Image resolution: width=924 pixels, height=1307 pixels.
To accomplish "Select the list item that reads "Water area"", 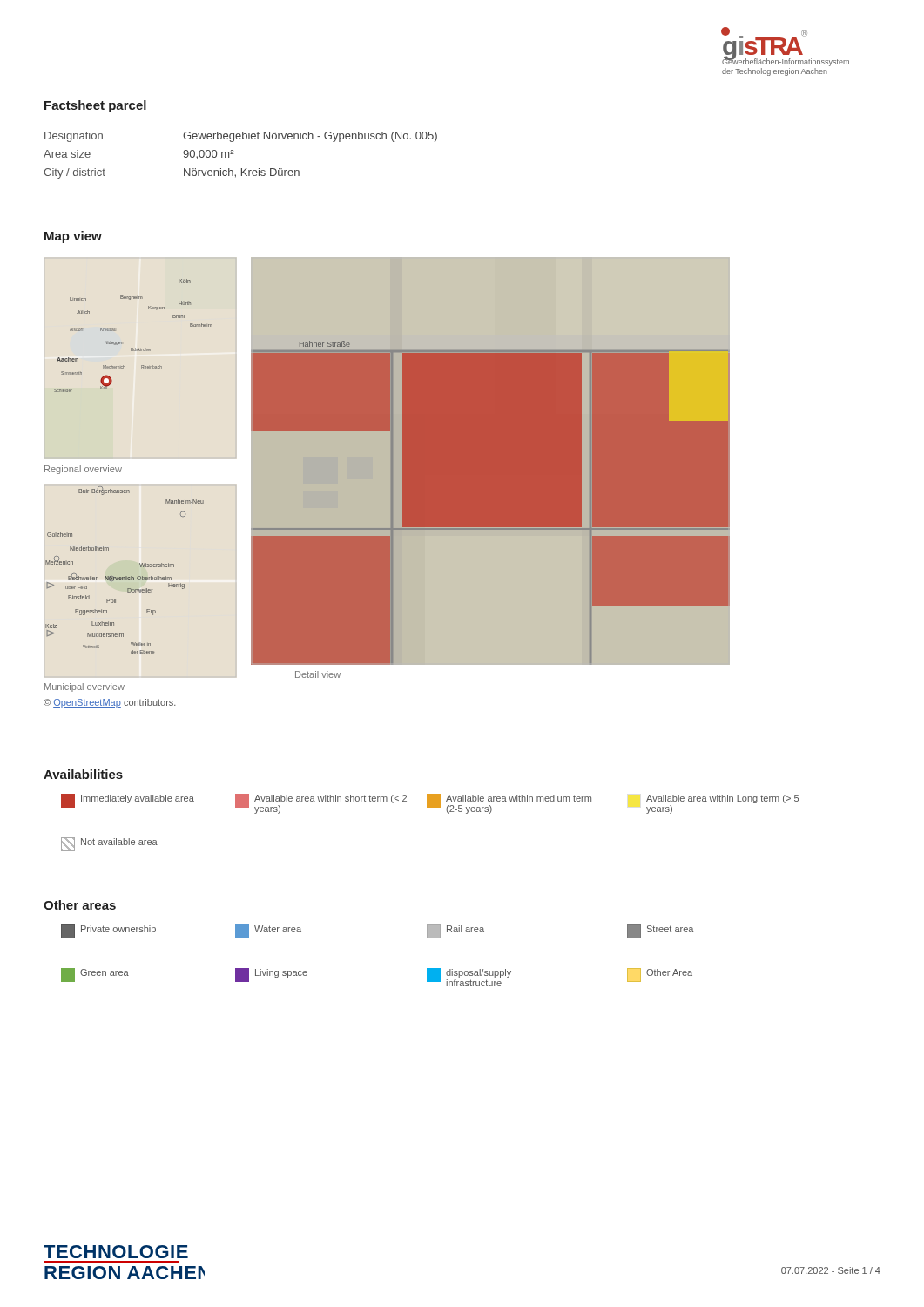I will click(x=268, y=931).
